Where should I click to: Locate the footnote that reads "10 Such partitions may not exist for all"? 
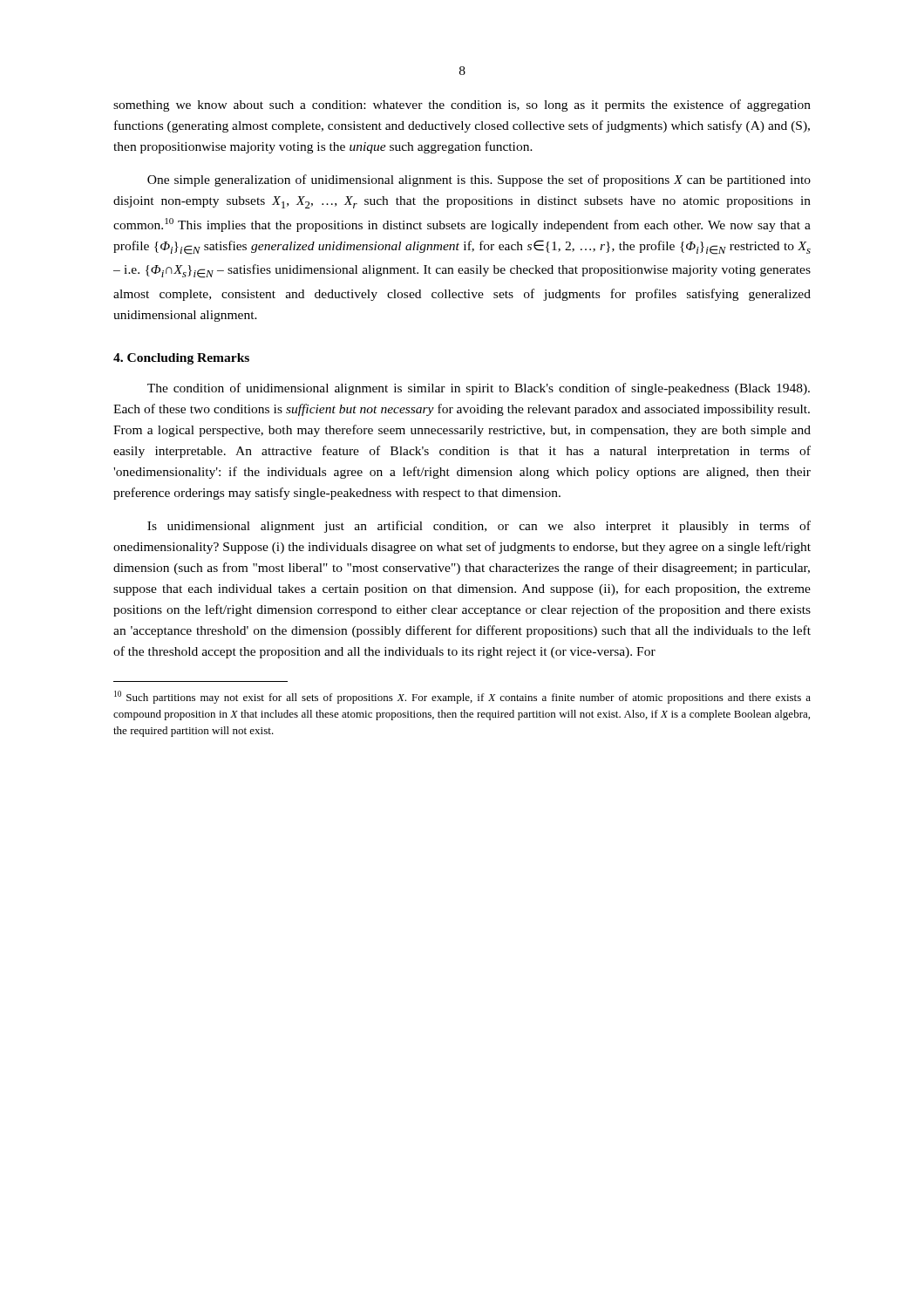462,714
